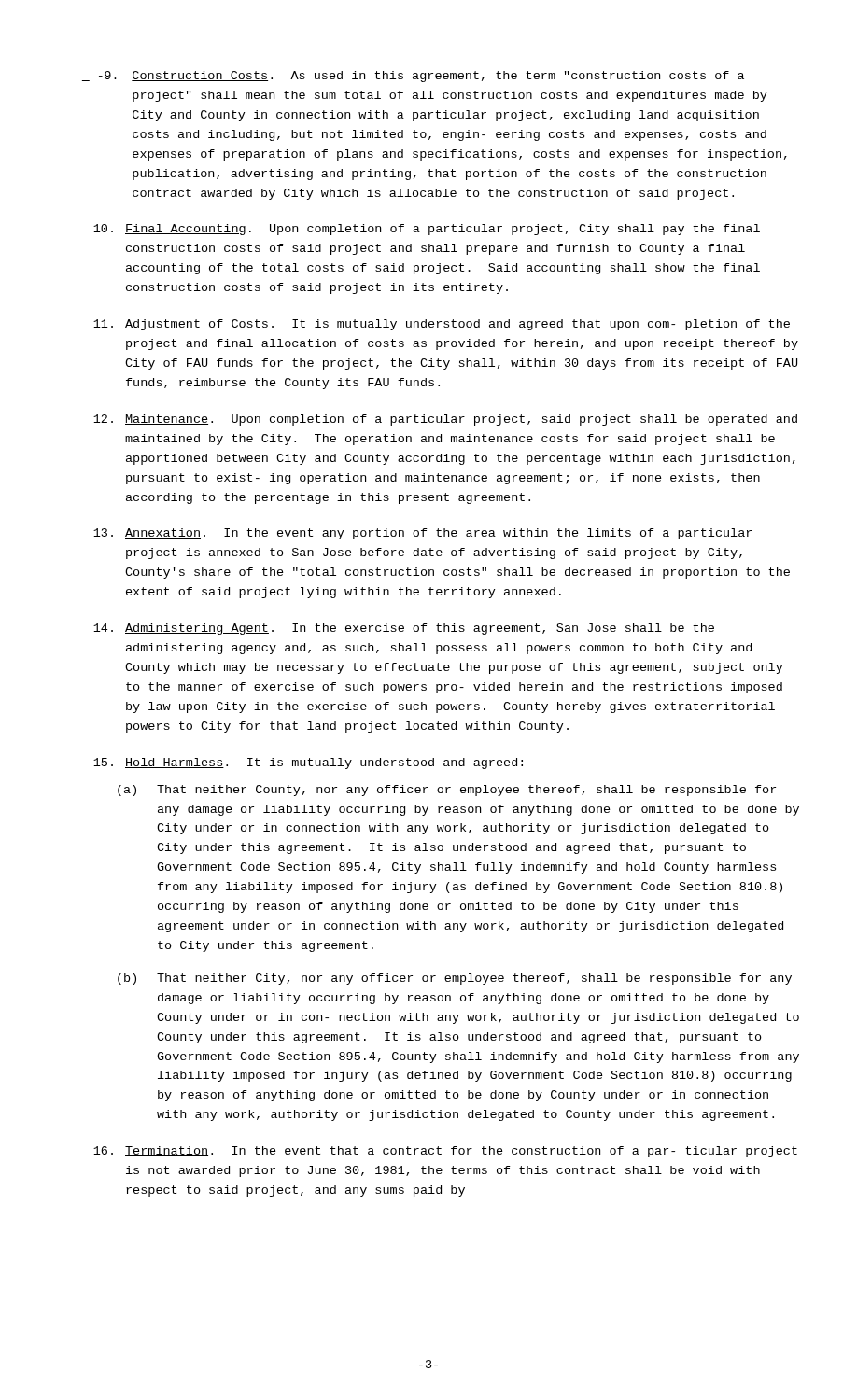
Task: Find the block on this page that starts "(a) That neither County, nor"
Action: pyautogui.click(x=458, y=869)
